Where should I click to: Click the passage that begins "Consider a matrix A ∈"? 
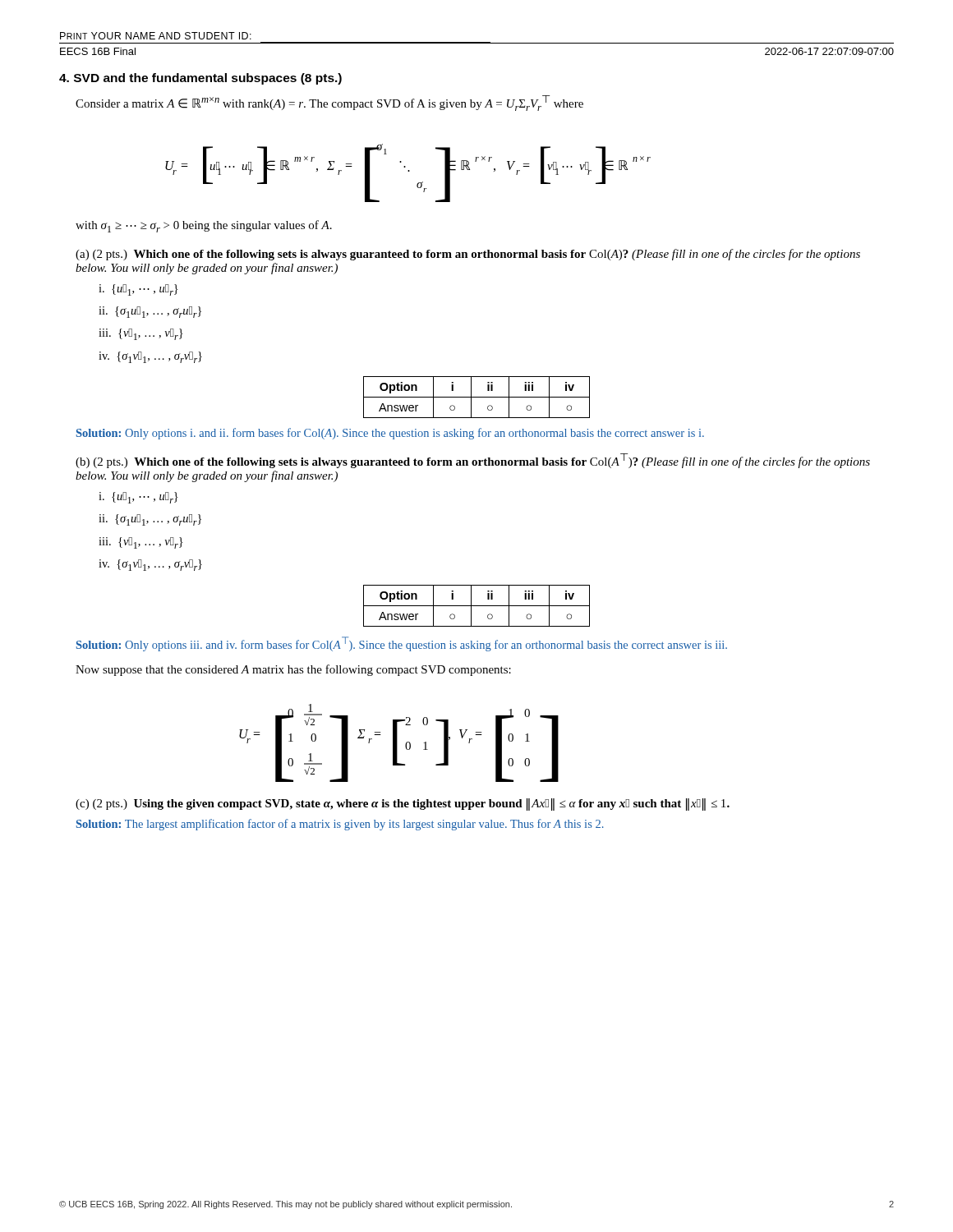(330, 103)
